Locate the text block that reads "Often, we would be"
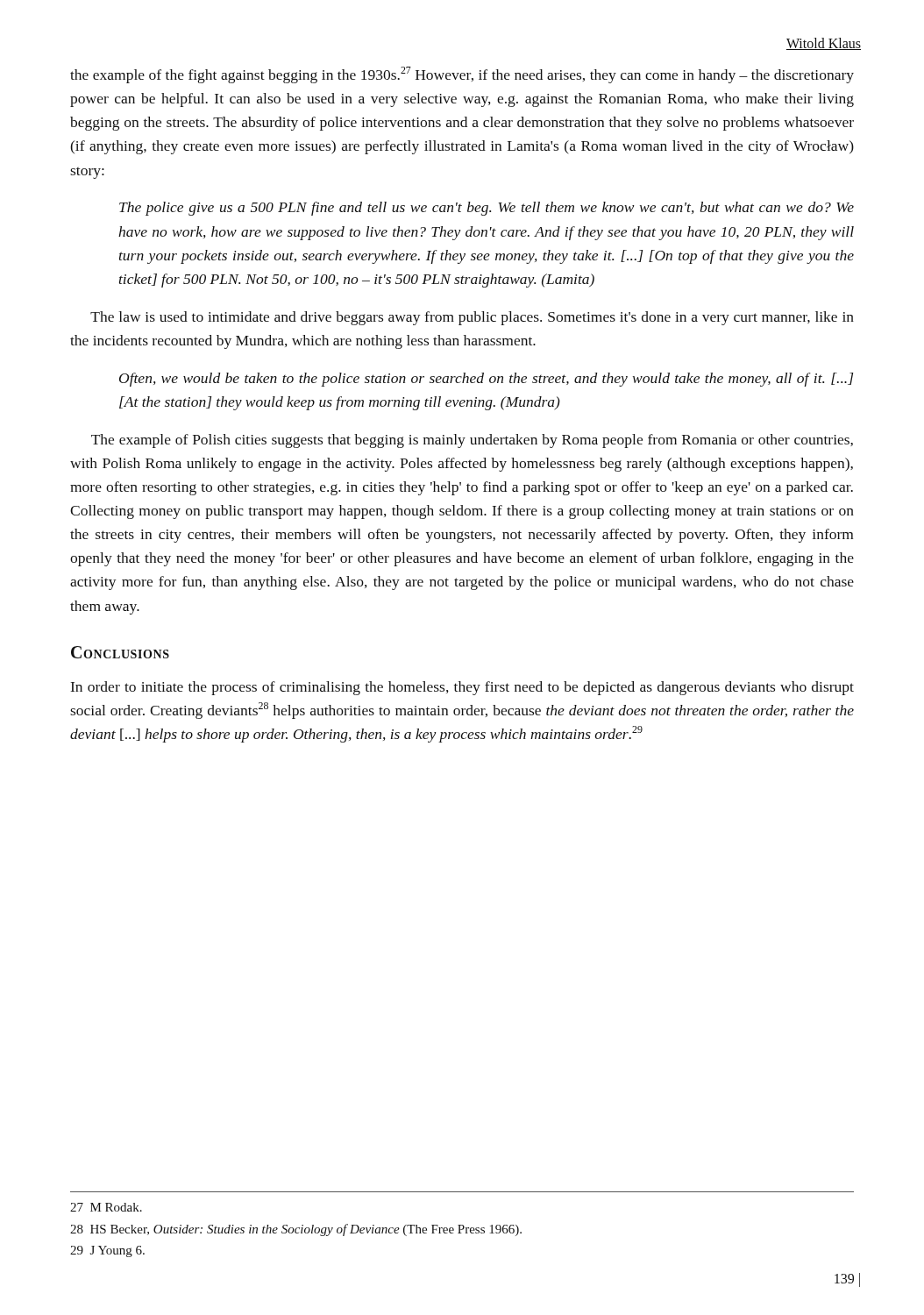This screenshot has width=924, height=1315. [486, 390]
